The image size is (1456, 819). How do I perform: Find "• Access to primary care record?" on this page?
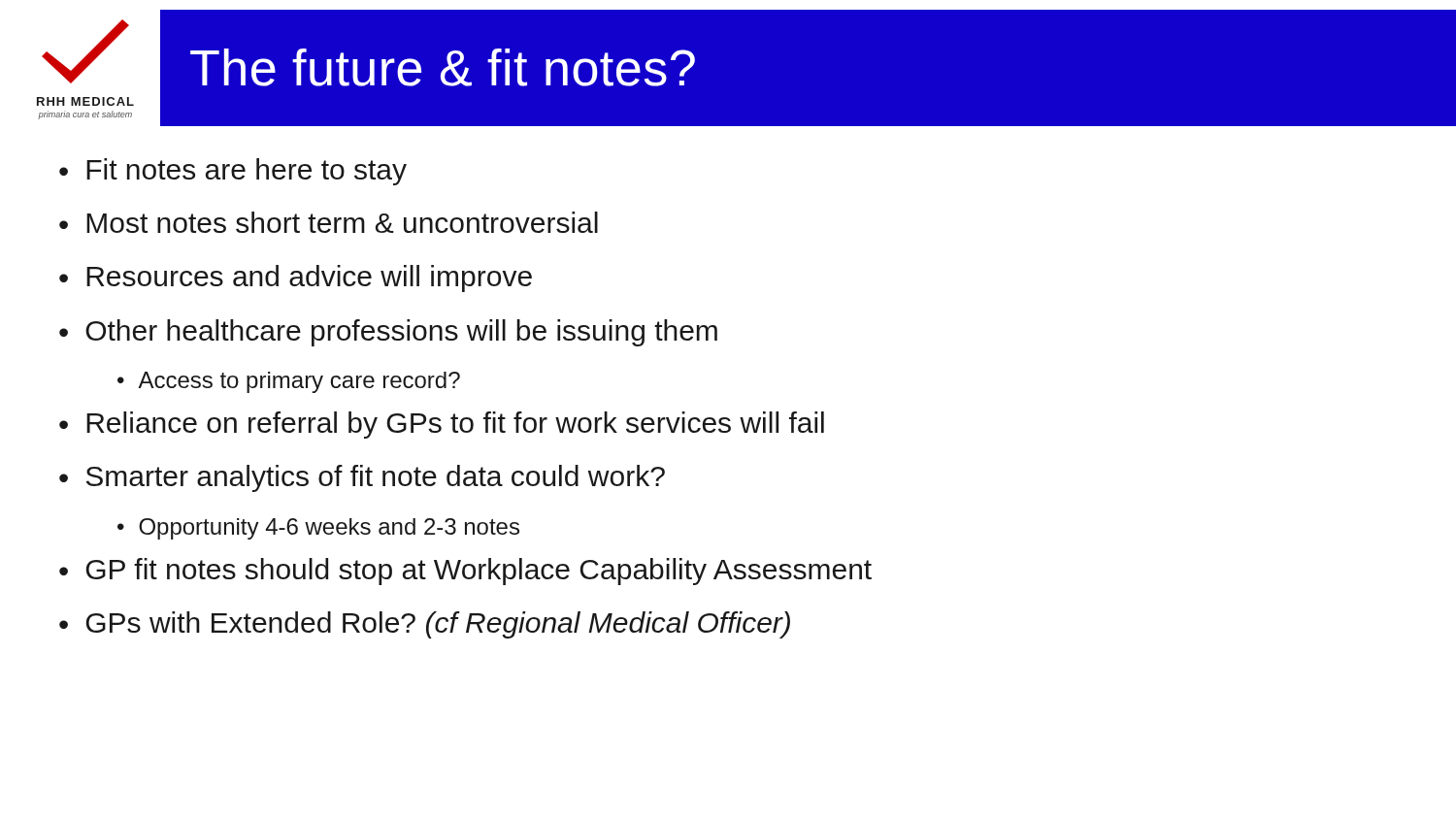pyautogui.click(x=289, y=380)
